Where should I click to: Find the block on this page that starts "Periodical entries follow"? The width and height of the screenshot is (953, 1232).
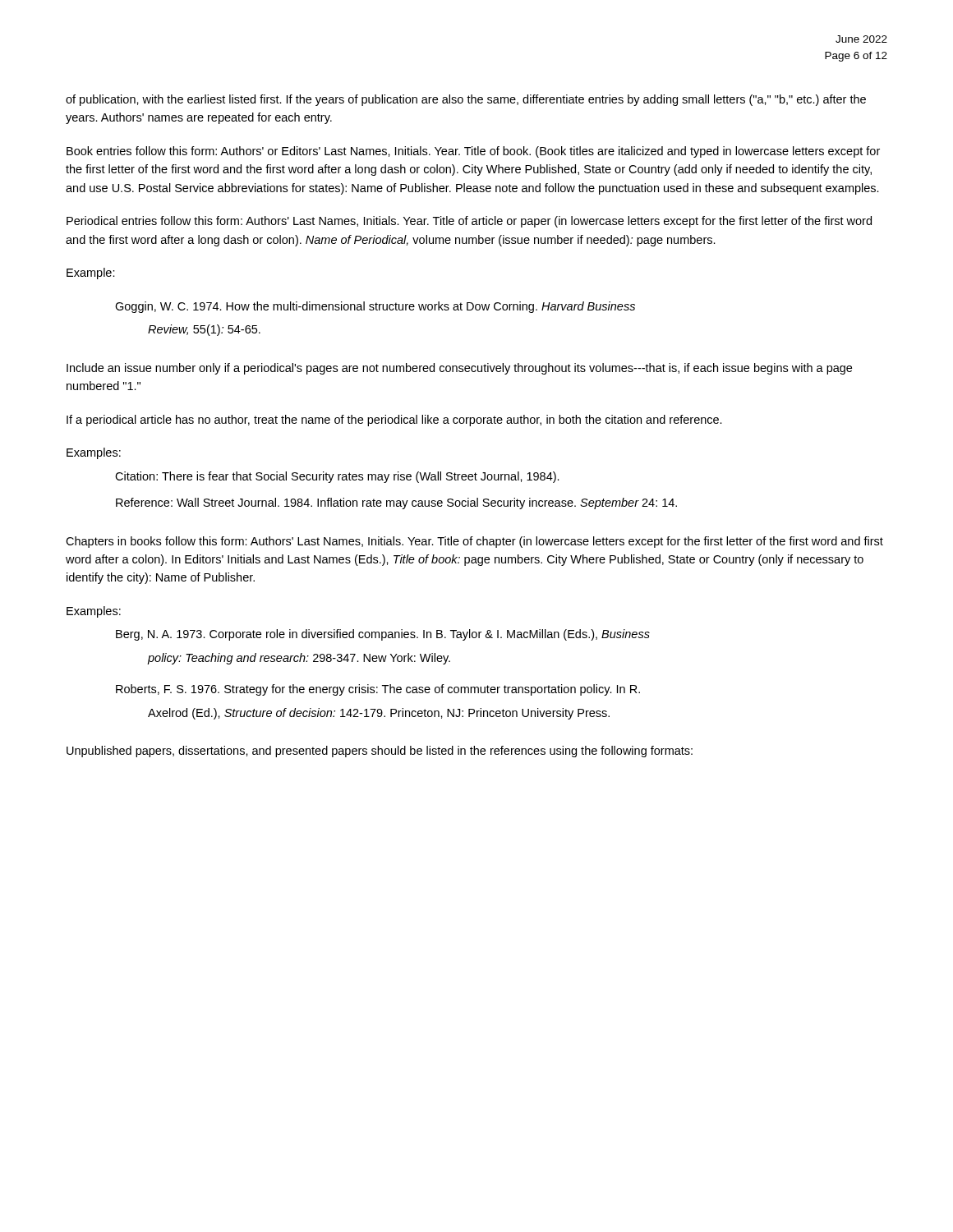469,230
